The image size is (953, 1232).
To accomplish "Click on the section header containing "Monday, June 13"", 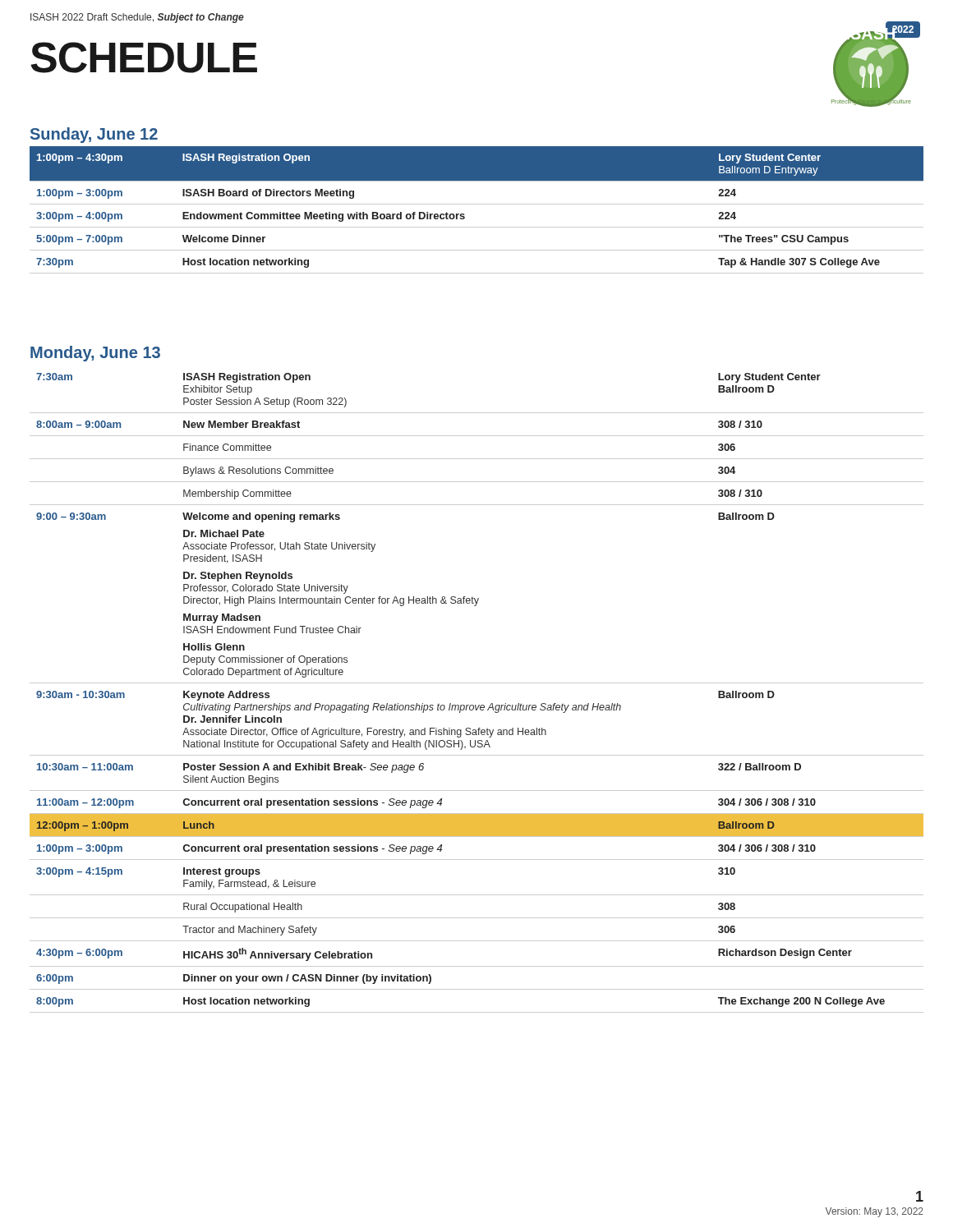I will point(95,352).
